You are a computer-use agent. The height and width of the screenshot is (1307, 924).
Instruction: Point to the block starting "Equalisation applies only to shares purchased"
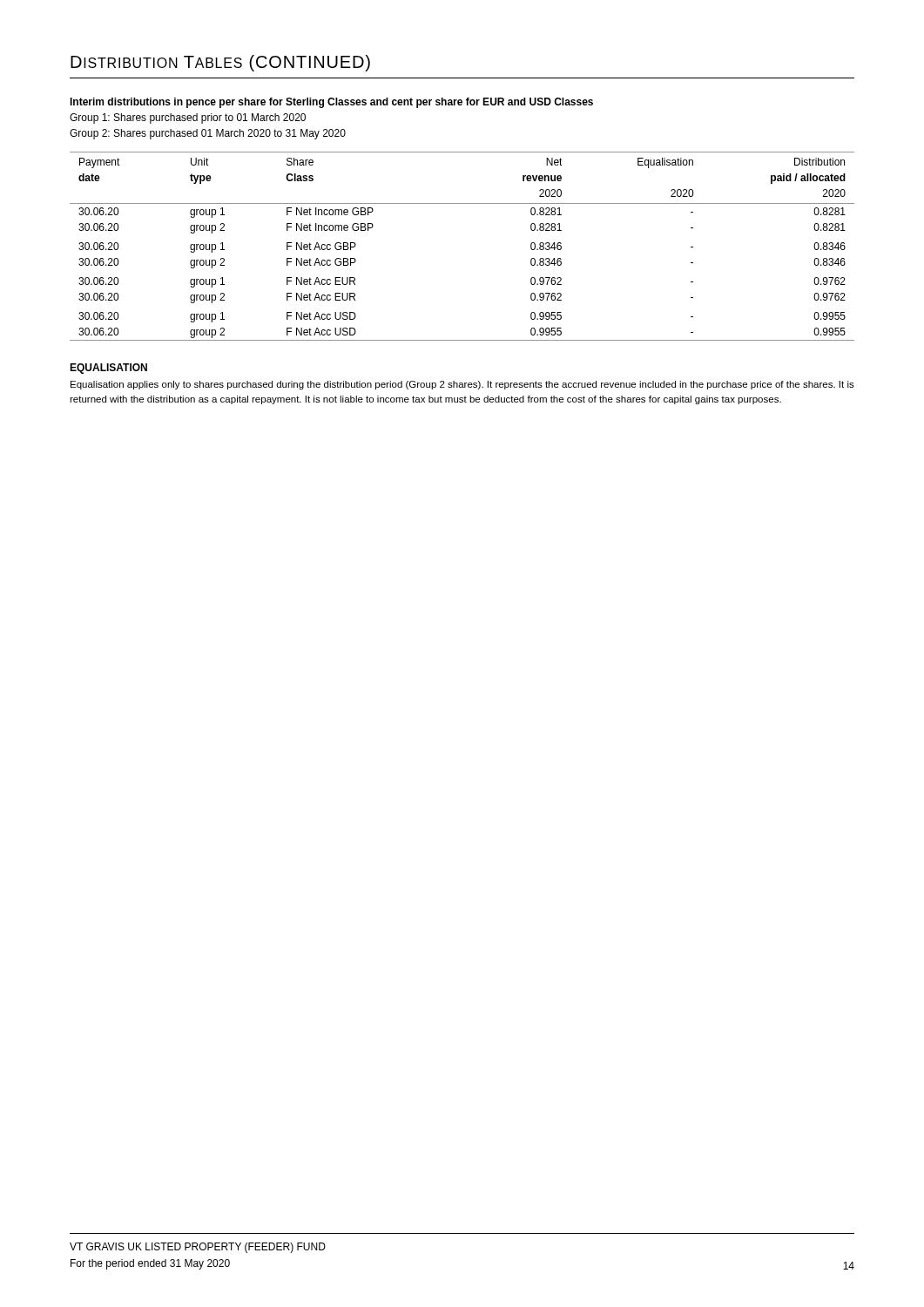pyautogui.click(x=462, y=392)
